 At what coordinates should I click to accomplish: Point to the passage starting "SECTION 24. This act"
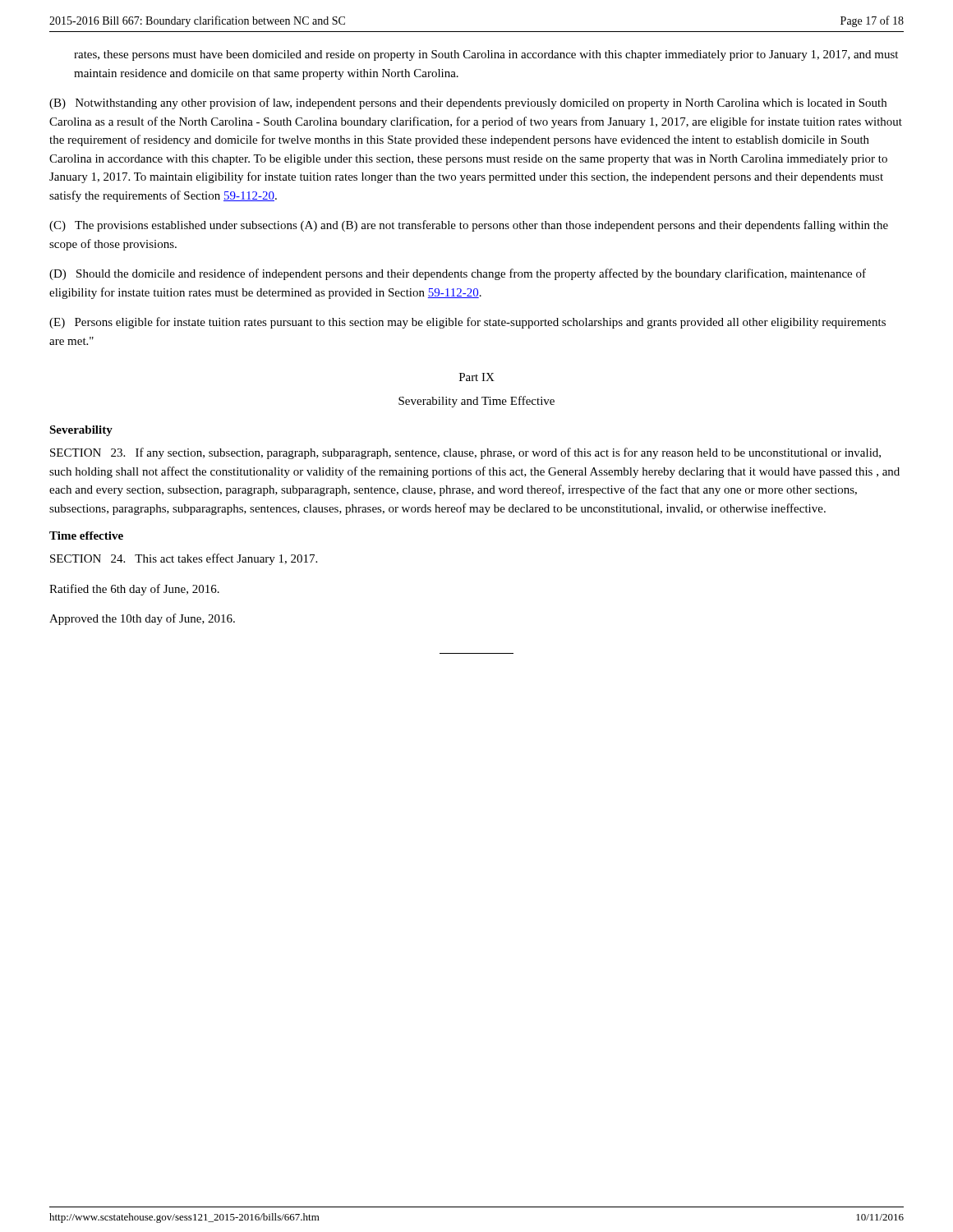[184, 559]
